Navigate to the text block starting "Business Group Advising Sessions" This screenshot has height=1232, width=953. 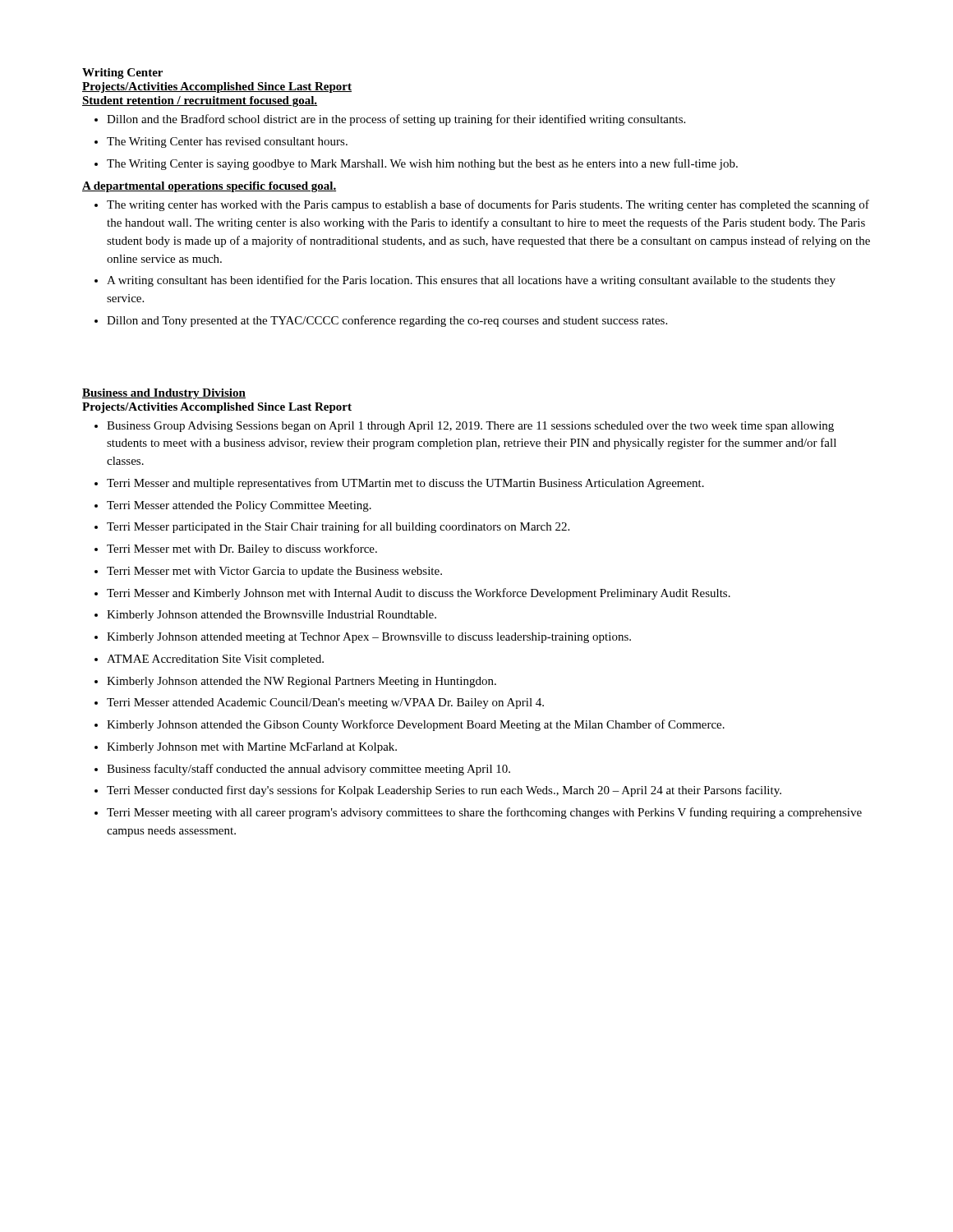pos(472,443)
